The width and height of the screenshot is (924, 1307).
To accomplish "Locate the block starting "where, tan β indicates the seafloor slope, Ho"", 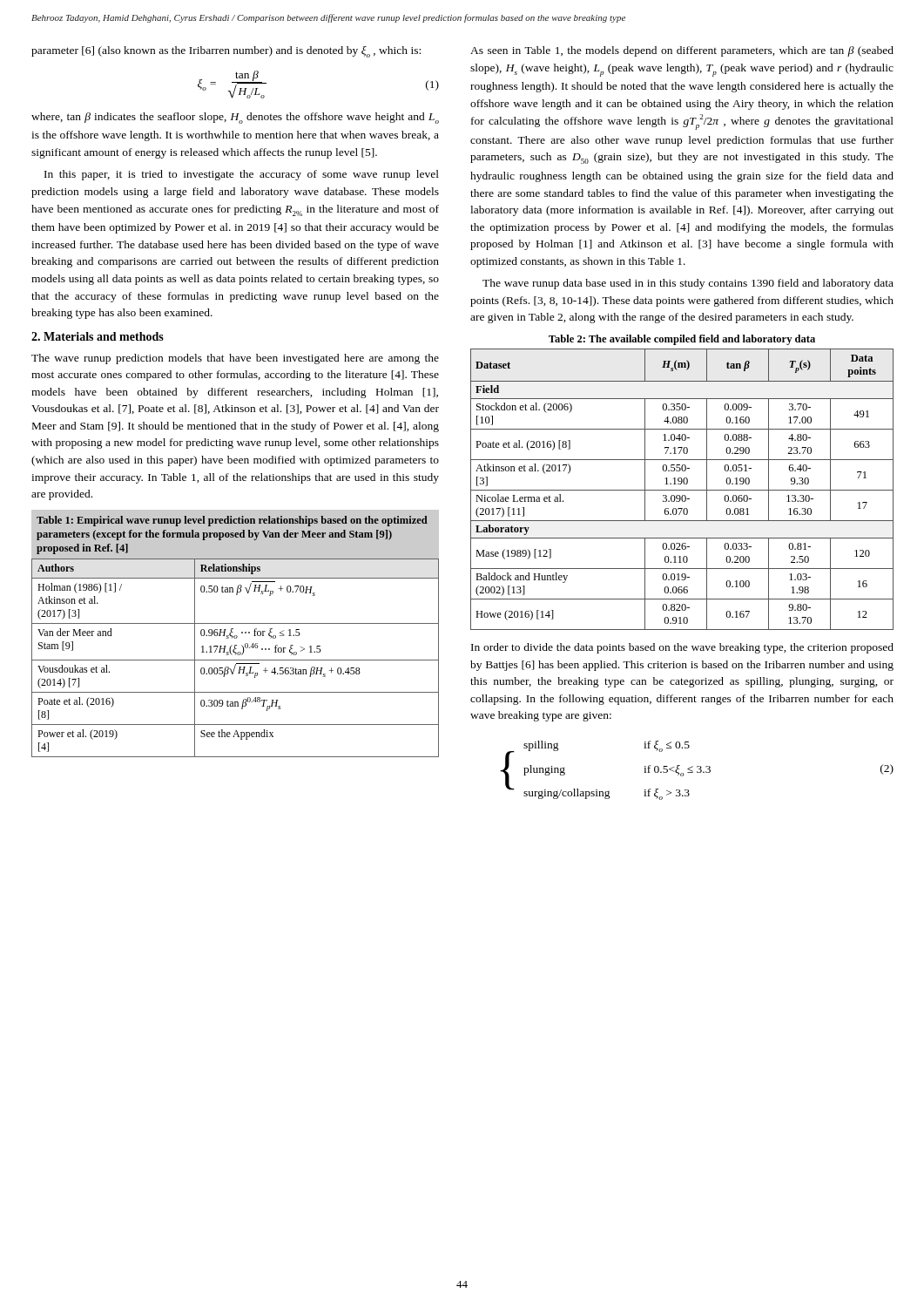I will (235, 214).
